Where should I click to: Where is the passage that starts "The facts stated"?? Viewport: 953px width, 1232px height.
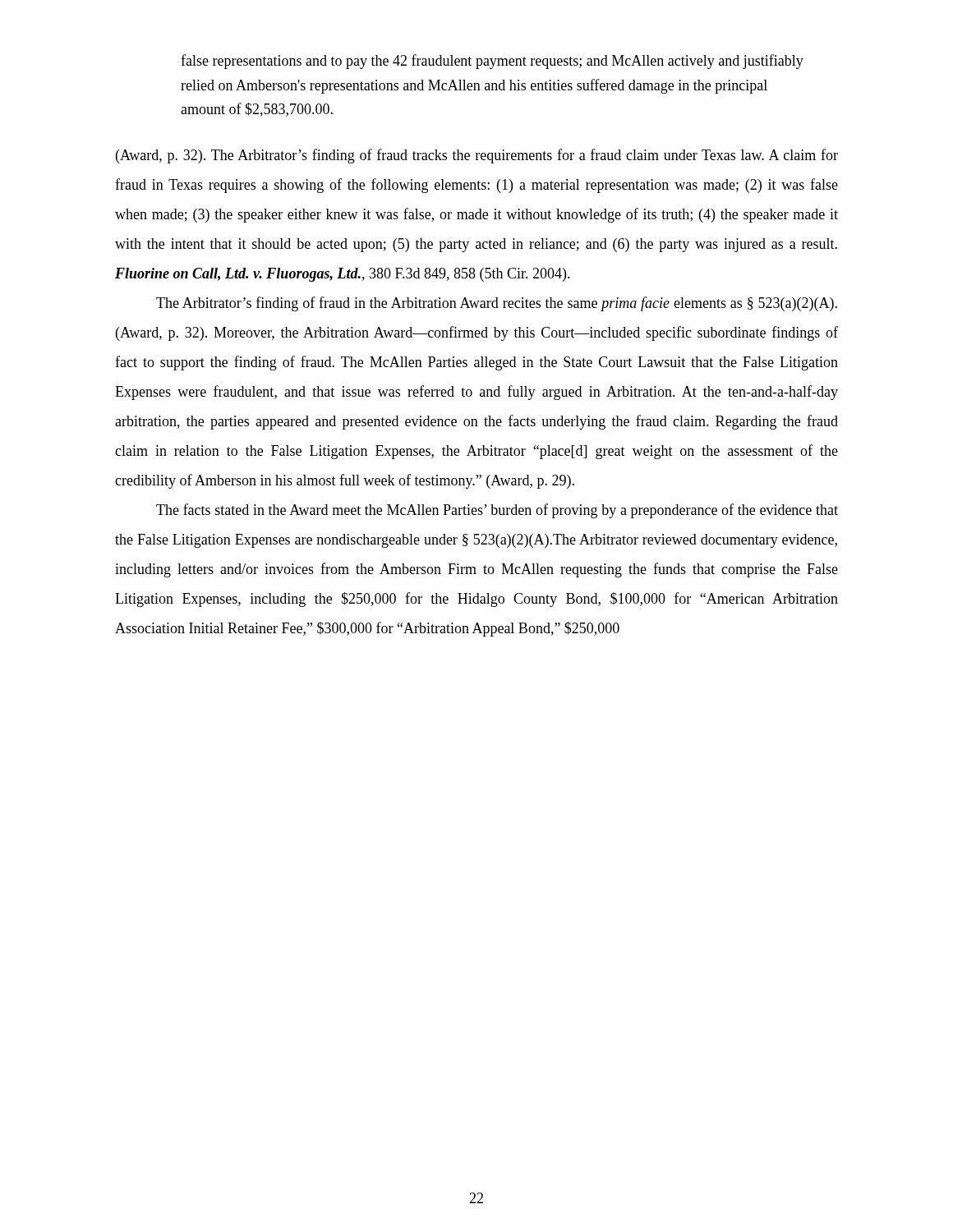tap(476, 569)
